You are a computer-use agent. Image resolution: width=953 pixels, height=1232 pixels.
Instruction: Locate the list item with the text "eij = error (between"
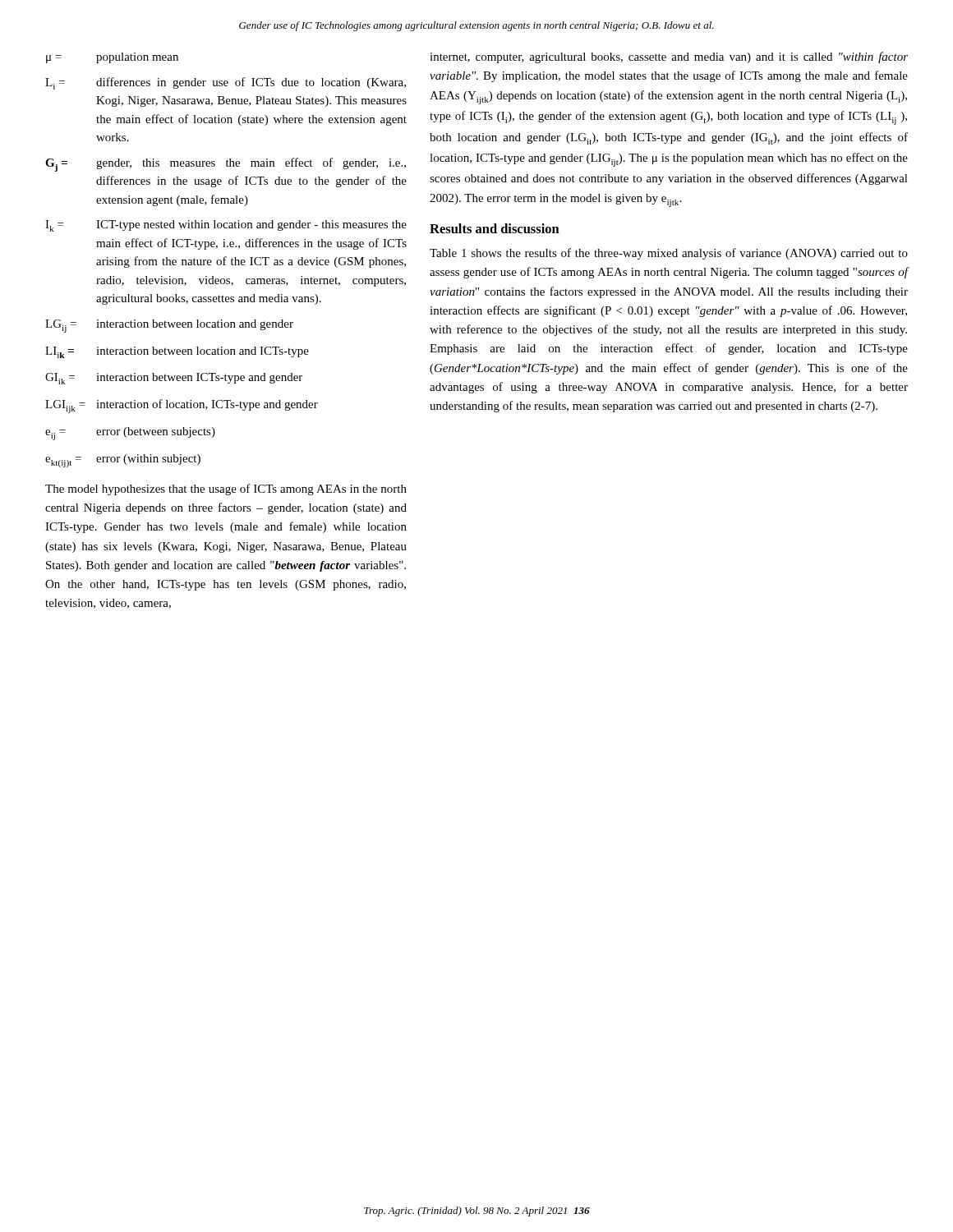coord(226,433)
